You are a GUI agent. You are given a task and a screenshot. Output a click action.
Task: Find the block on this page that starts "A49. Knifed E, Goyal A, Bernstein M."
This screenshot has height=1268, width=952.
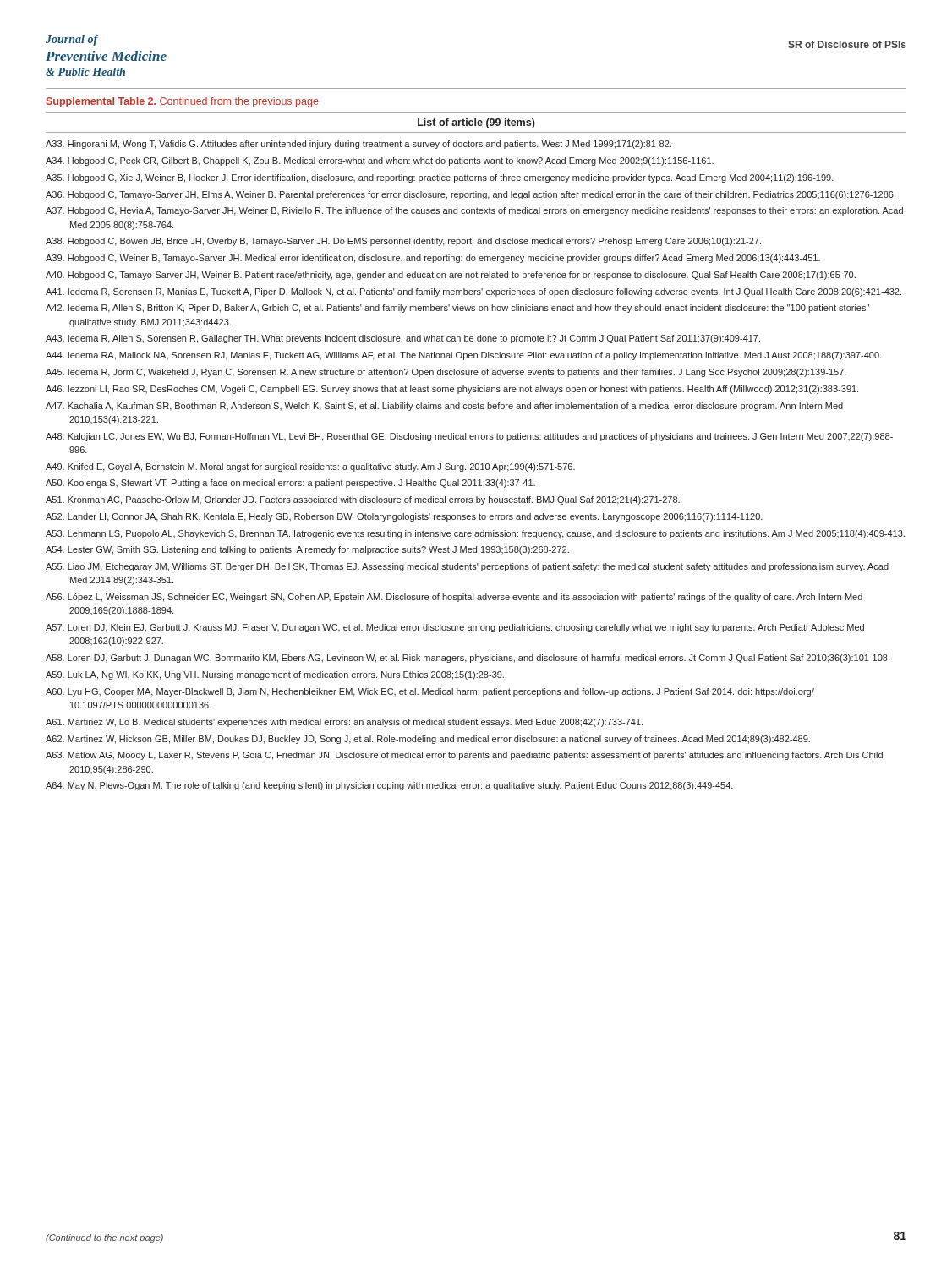tap(311, 466)
